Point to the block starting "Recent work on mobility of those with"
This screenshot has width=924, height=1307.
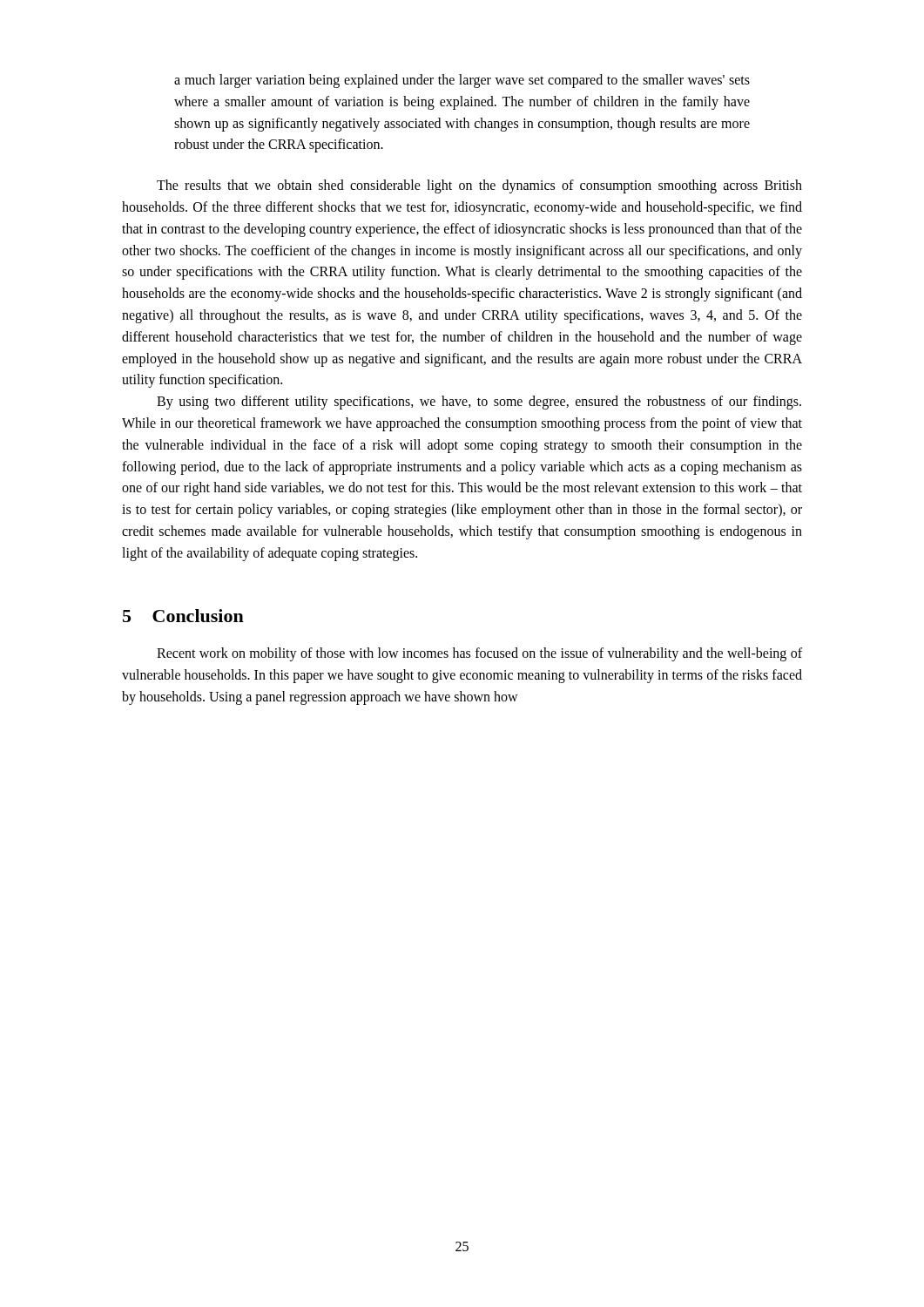click(462, 675)
